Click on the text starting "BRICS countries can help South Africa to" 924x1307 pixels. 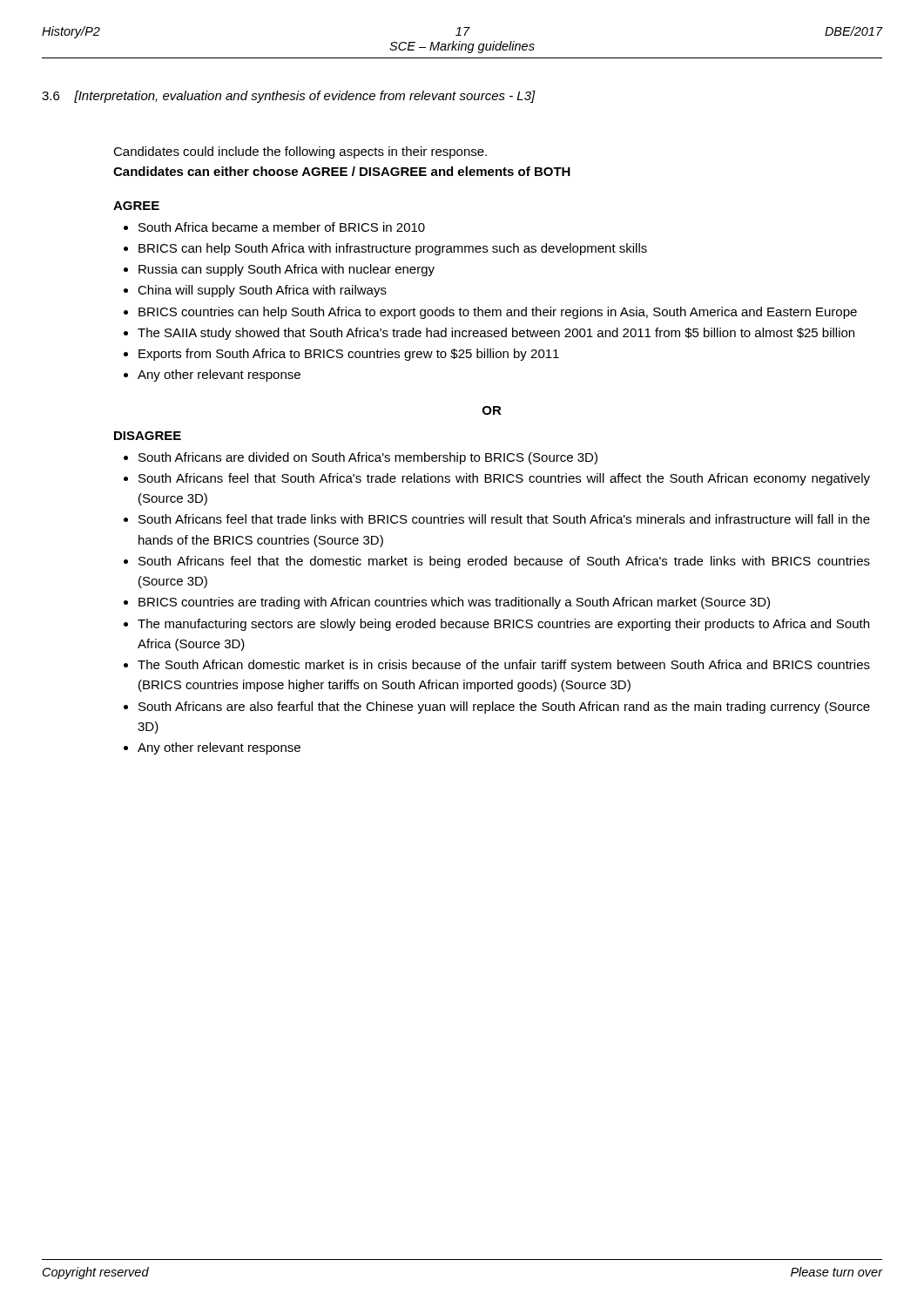tap(497, 311)
